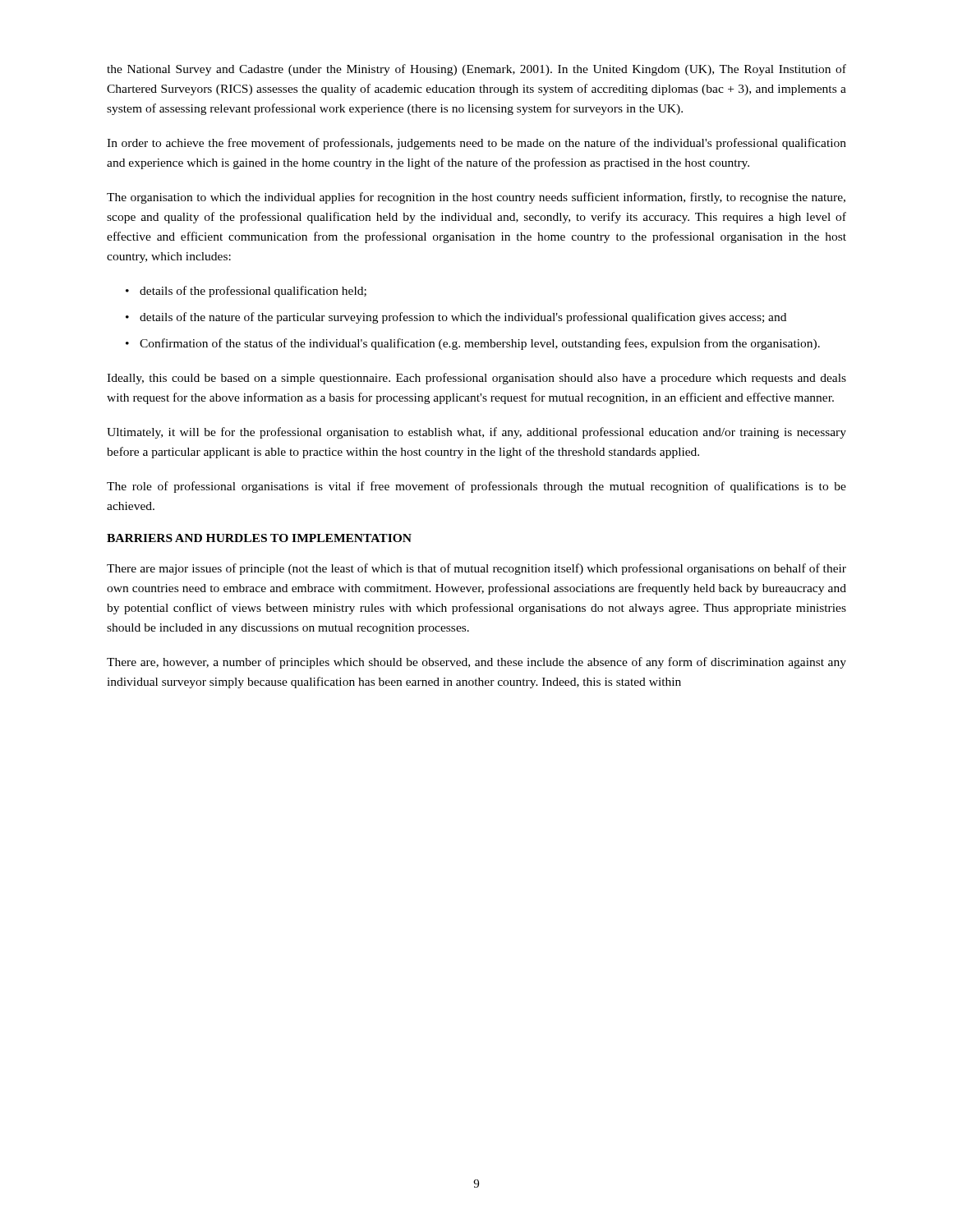
Task: Locate the block of text that opens with "The role of professional organisations is vital"
Action: pos(476,496)
